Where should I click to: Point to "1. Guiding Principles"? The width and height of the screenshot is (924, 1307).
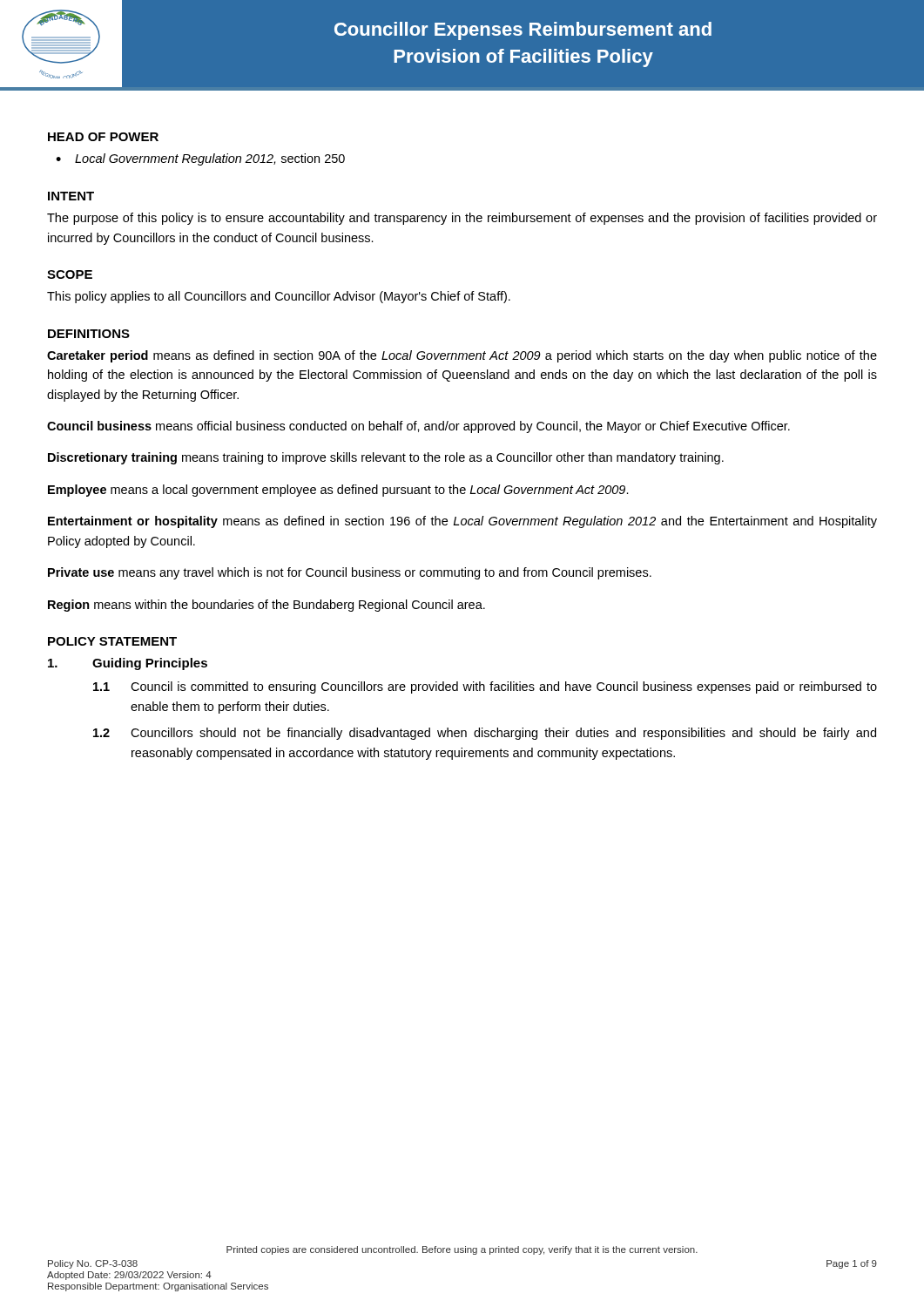coord(127,663)
